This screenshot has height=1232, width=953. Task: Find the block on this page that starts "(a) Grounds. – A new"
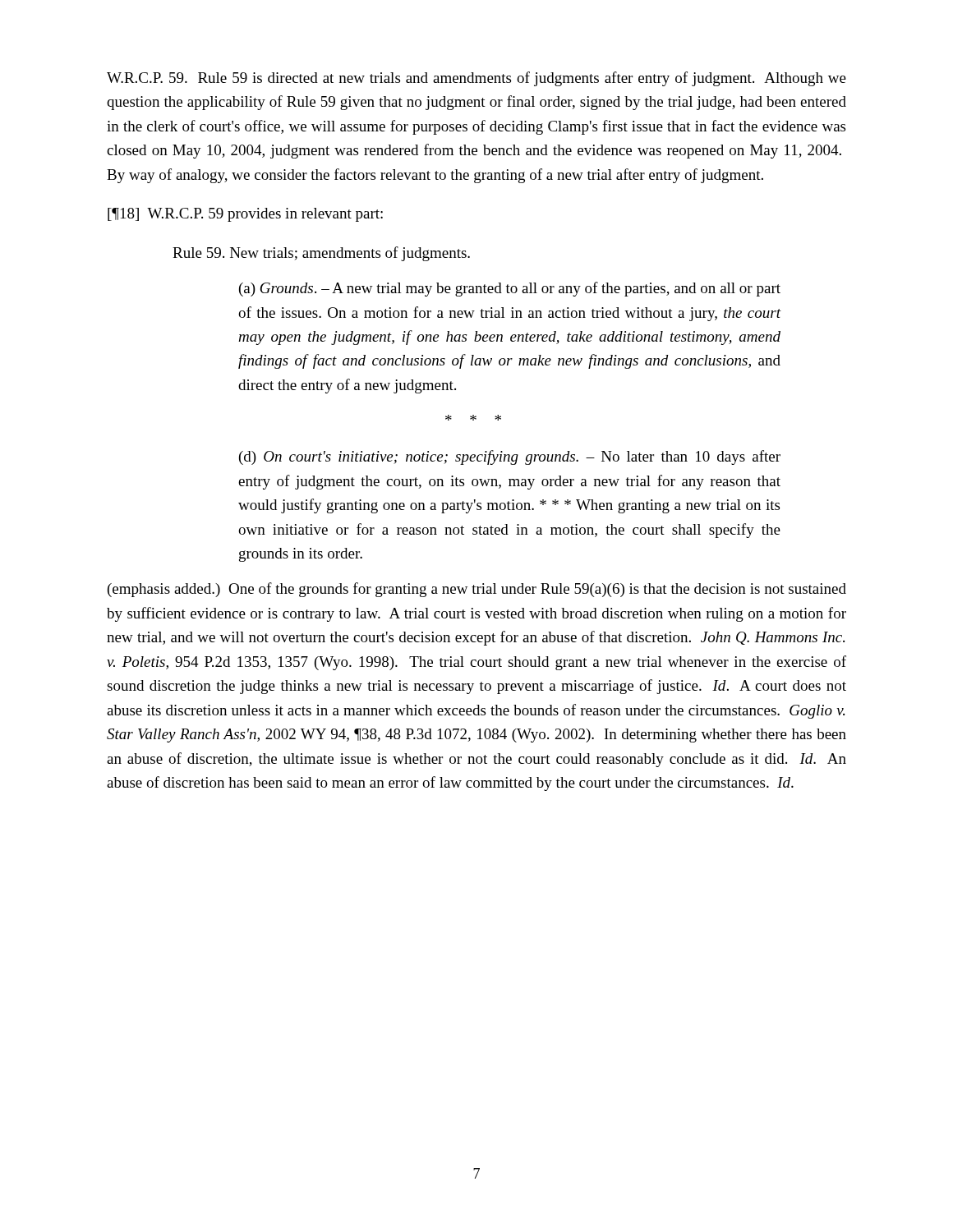(509, 336)
